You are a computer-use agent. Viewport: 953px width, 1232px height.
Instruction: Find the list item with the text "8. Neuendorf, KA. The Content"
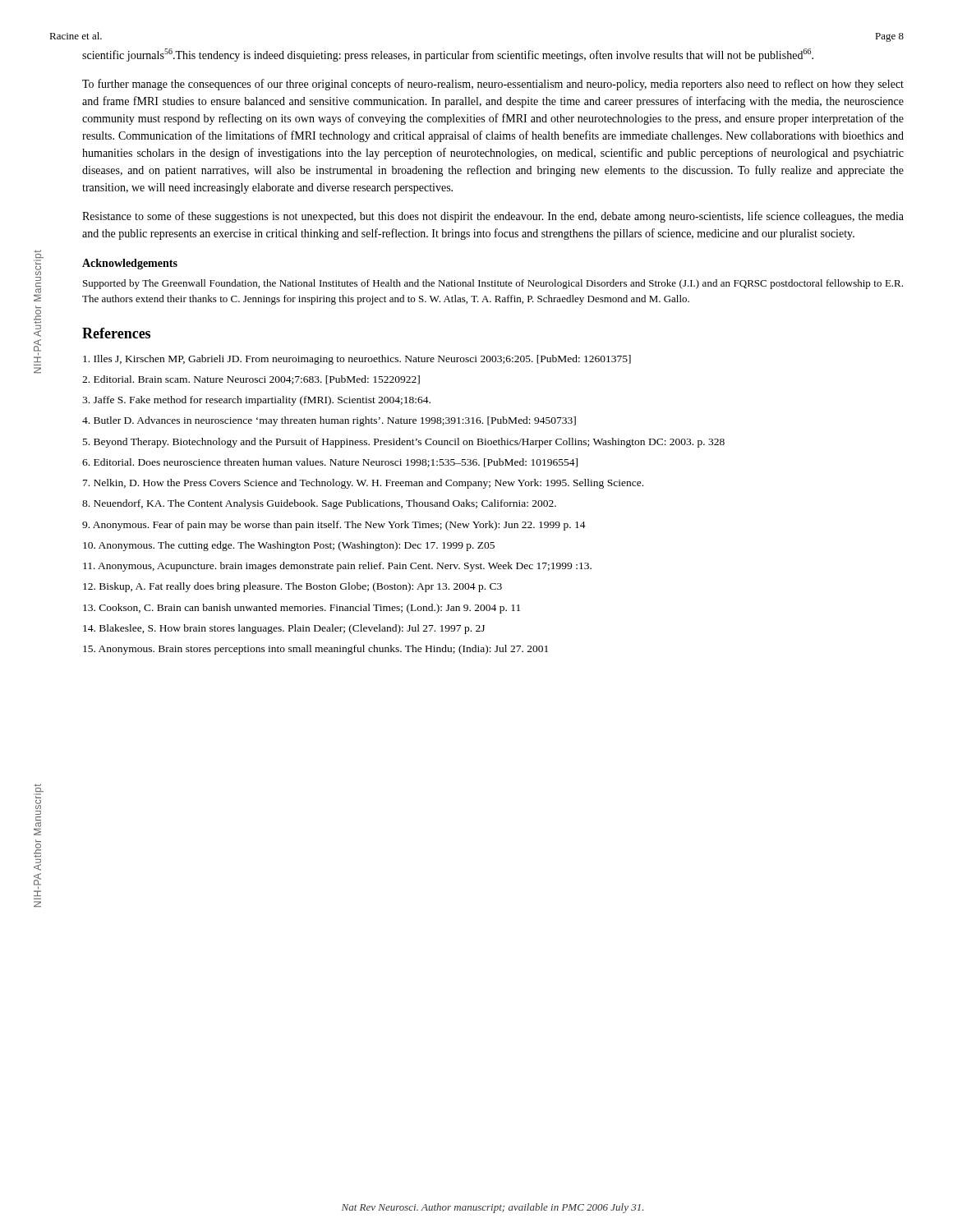[319, 503]
